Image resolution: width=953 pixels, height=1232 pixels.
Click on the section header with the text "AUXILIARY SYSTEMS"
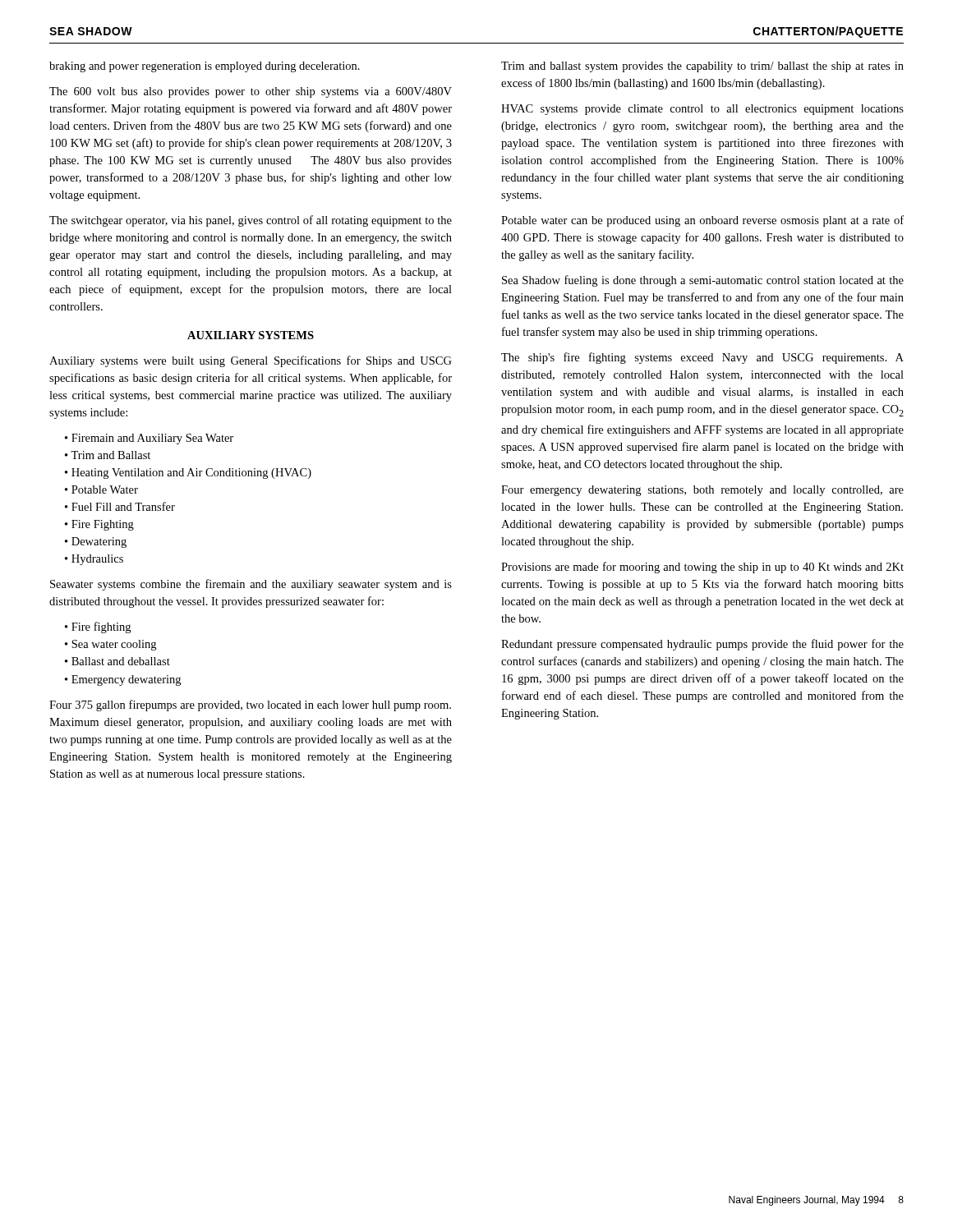[x=251, y=335]
